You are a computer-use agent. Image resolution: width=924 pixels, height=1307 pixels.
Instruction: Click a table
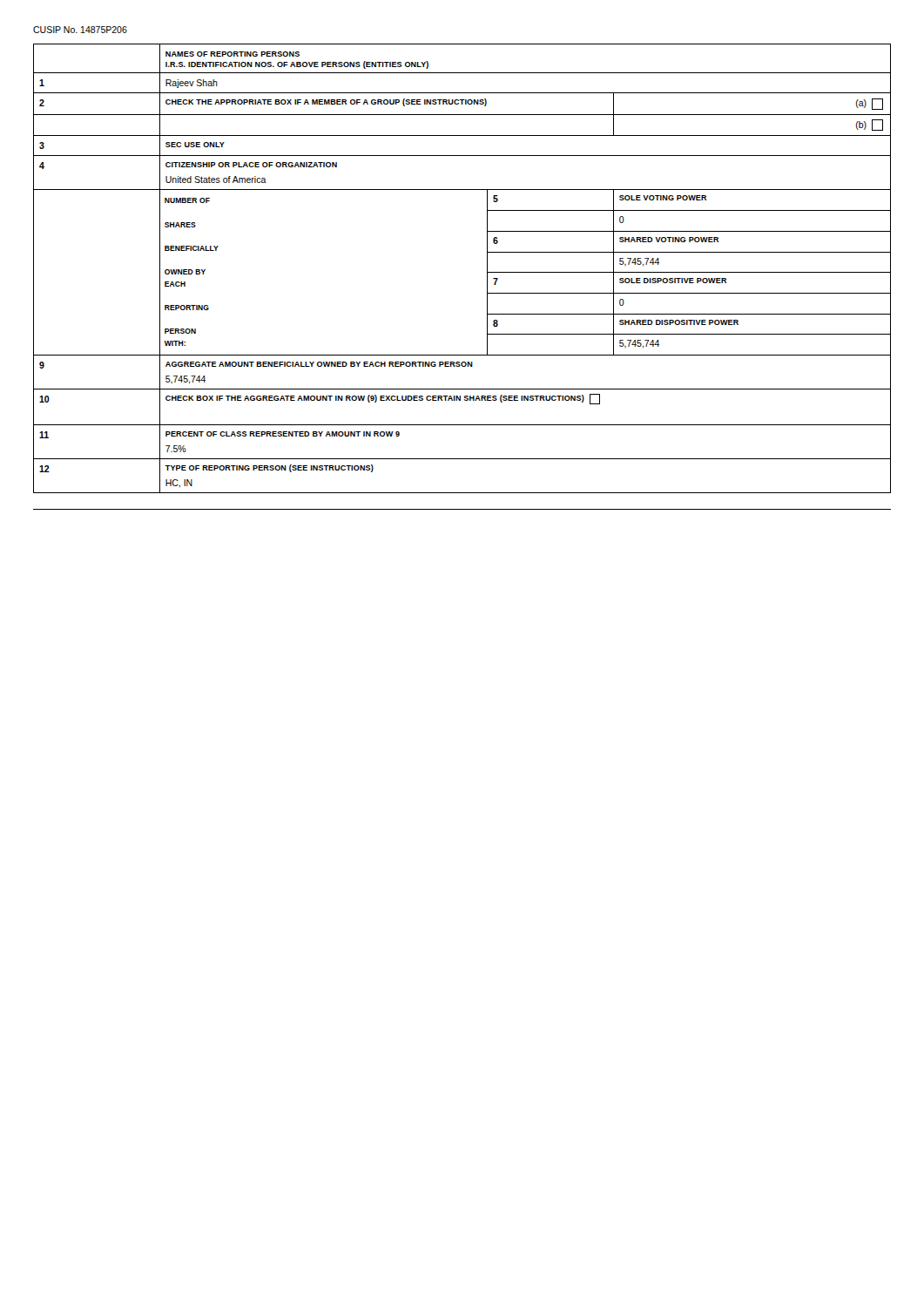click(x=462, y=268)
